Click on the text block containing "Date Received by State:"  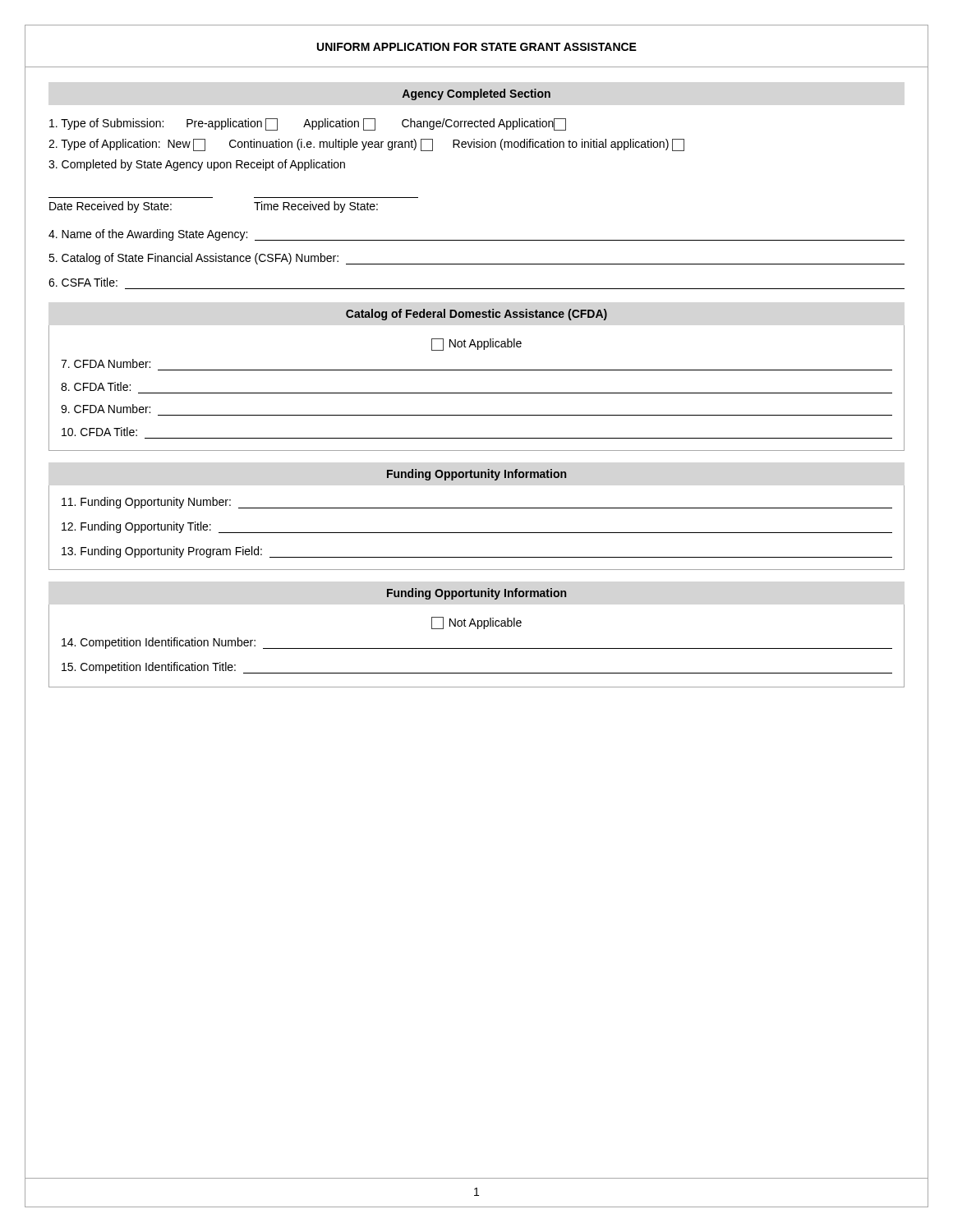pyautogui.click(x=107, y=207)
